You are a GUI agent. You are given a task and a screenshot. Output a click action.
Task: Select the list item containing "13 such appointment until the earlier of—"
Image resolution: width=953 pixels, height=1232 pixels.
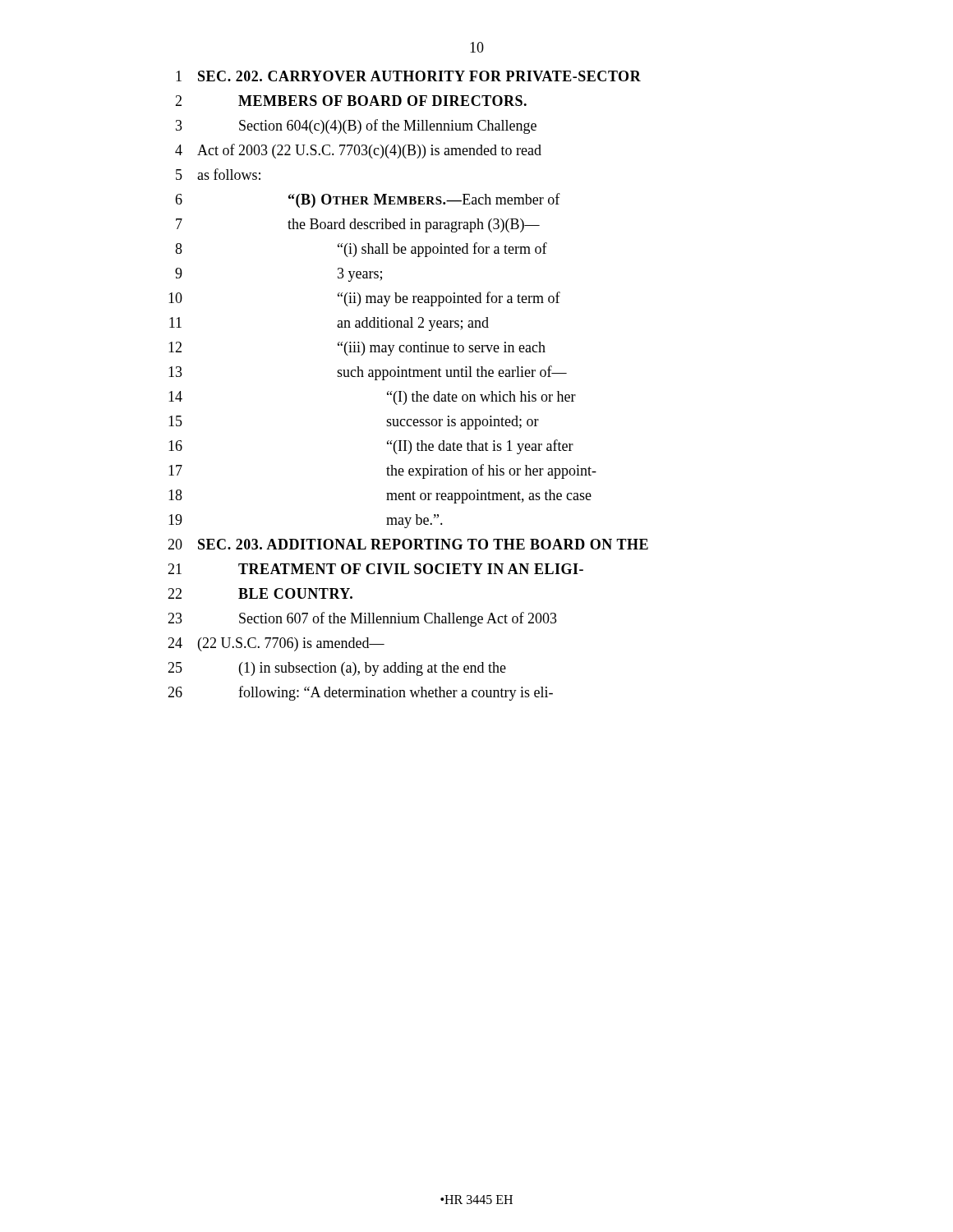click(476, 373)
